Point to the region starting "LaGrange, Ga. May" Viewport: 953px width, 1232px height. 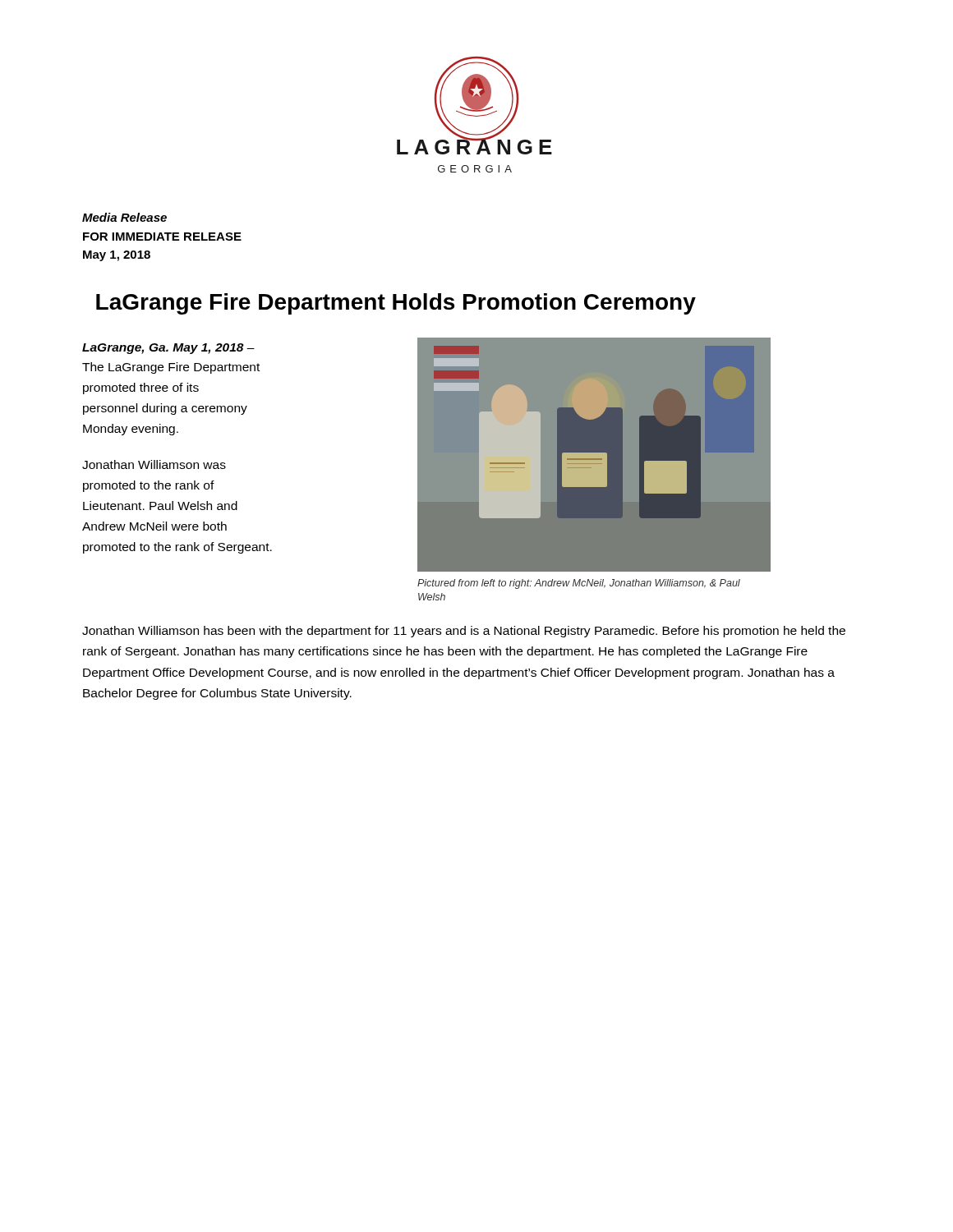click(168, 349)
